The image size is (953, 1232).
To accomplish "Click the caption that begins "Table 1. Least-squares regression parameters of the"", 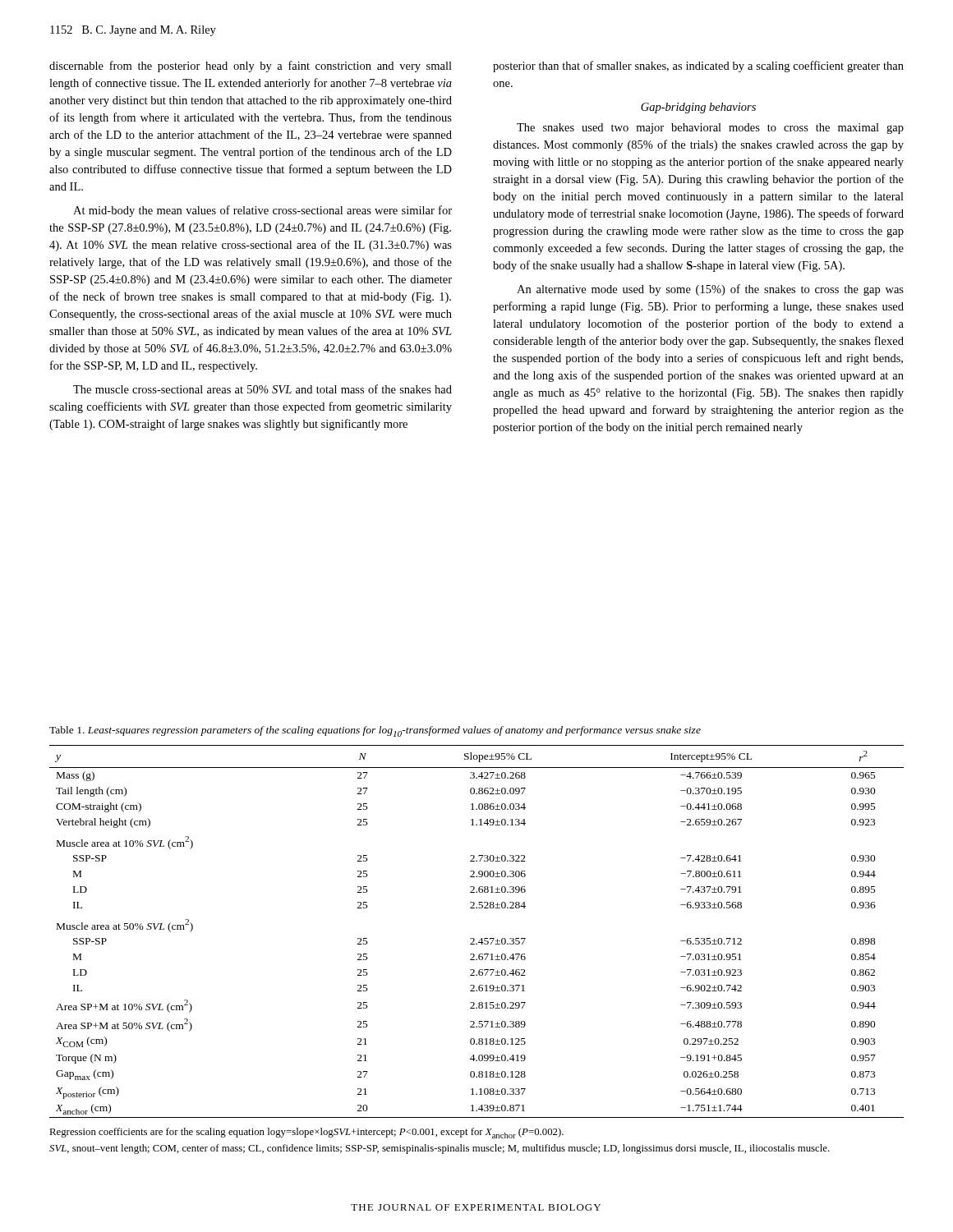I will click(x=375, y=731).
